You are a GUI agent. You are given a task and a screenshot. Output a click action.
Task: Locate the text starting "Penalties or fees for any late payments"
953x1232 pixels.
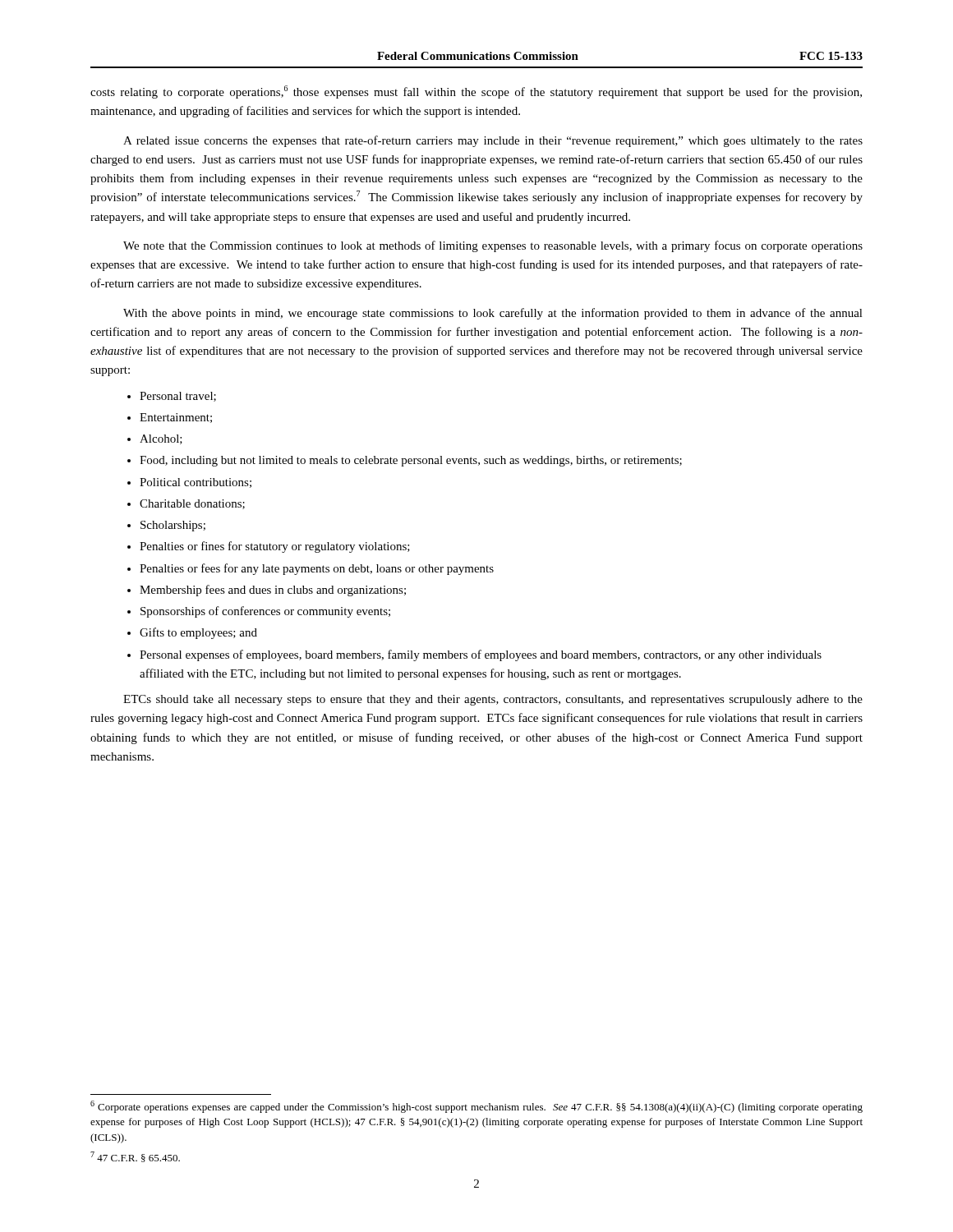[501, 569]
